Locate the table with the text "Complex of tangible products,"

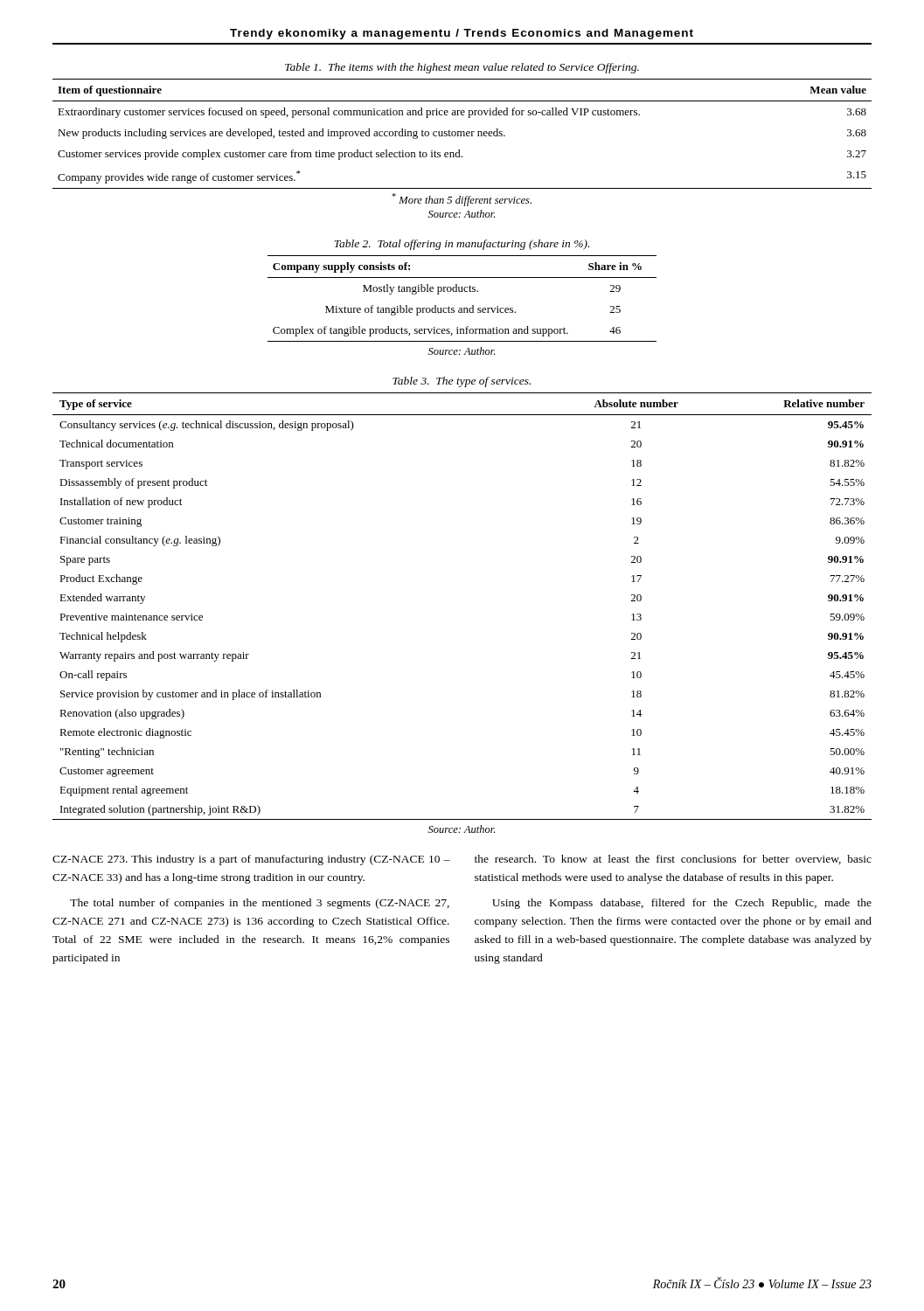point(462,299)
